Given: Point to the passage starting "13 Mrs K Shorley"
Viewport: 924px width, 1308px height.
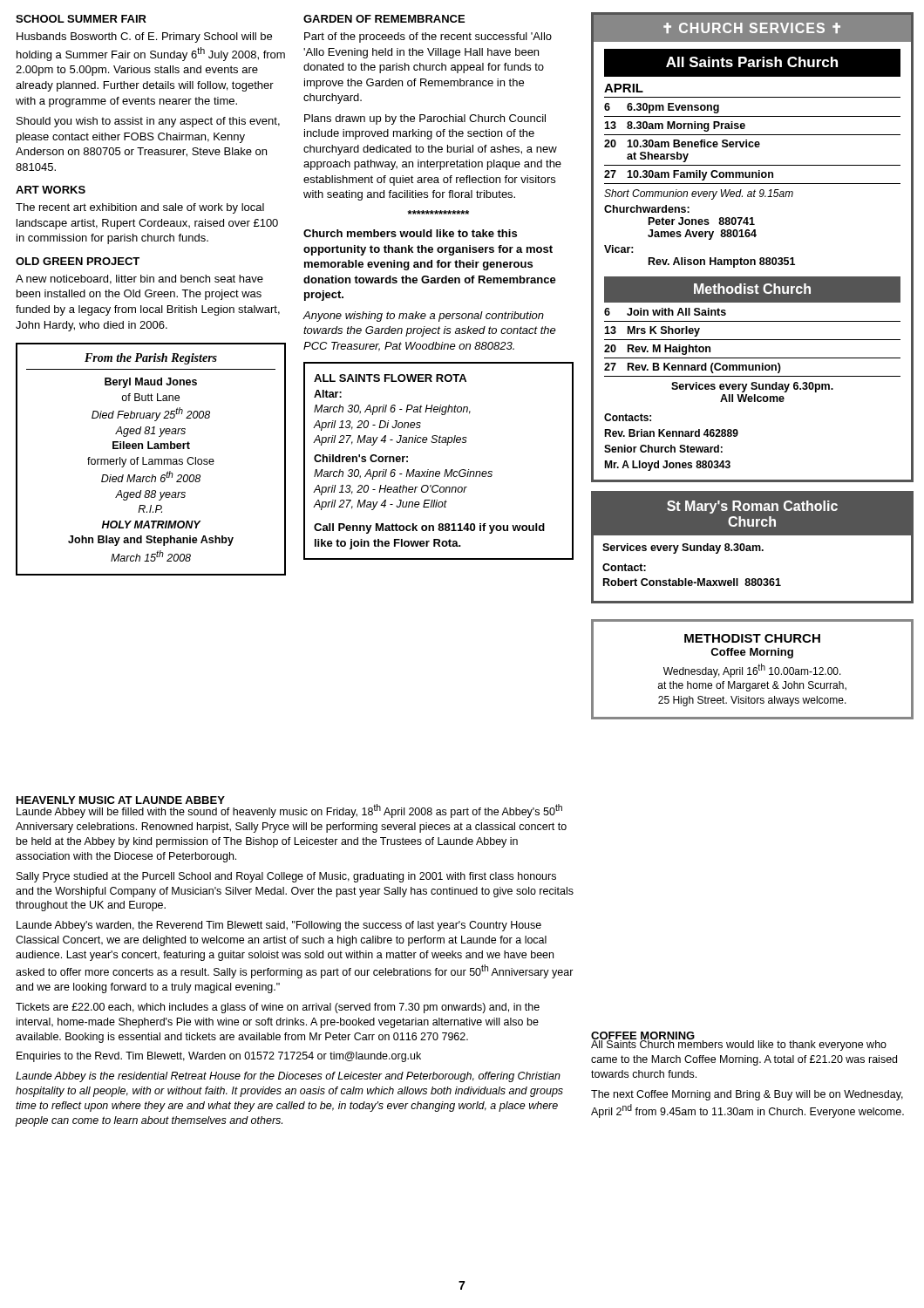Looking at the screenshot, I should [752, 330].
